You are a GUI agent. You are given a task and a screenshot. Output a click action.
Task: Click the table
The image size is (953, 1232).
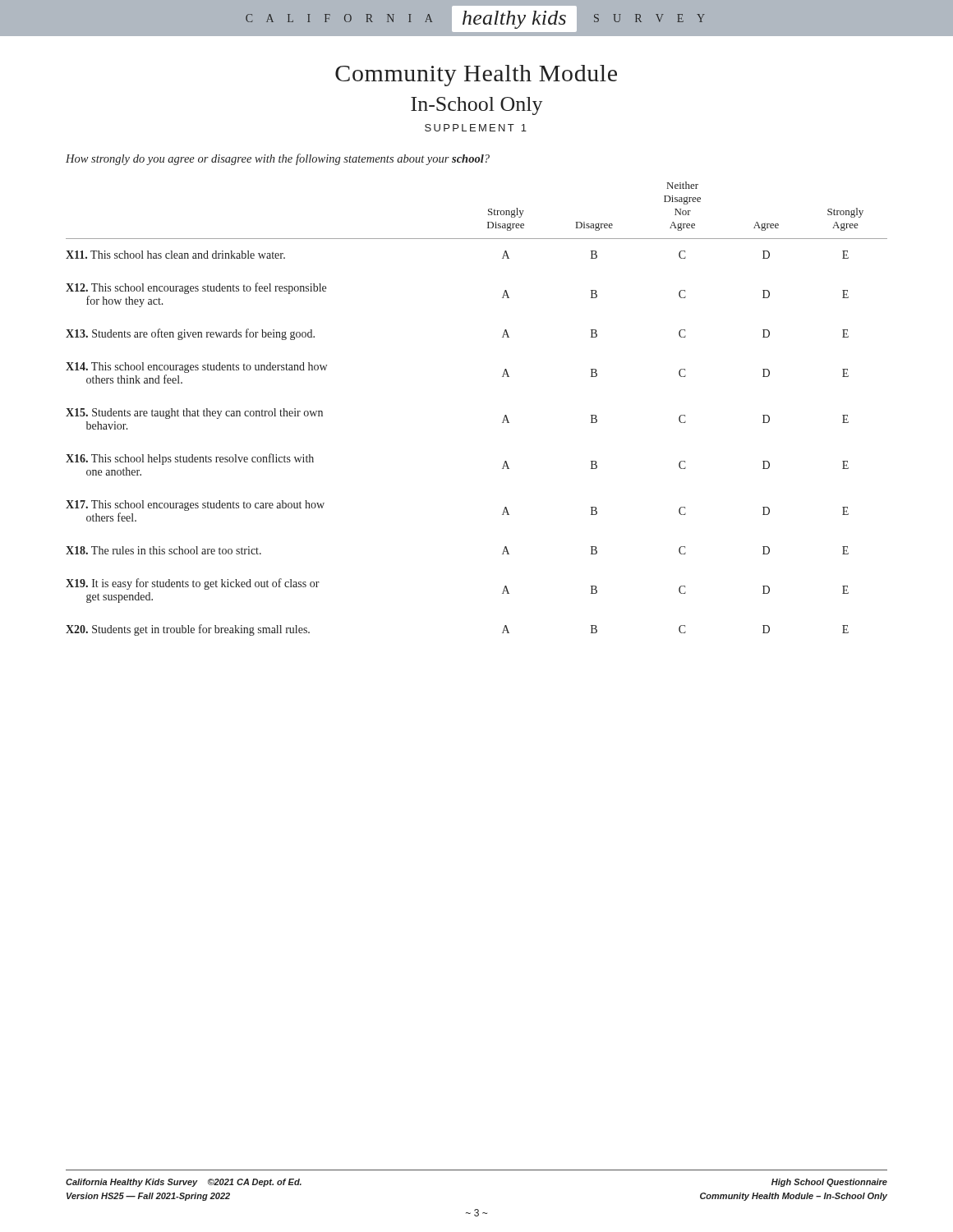476,412
